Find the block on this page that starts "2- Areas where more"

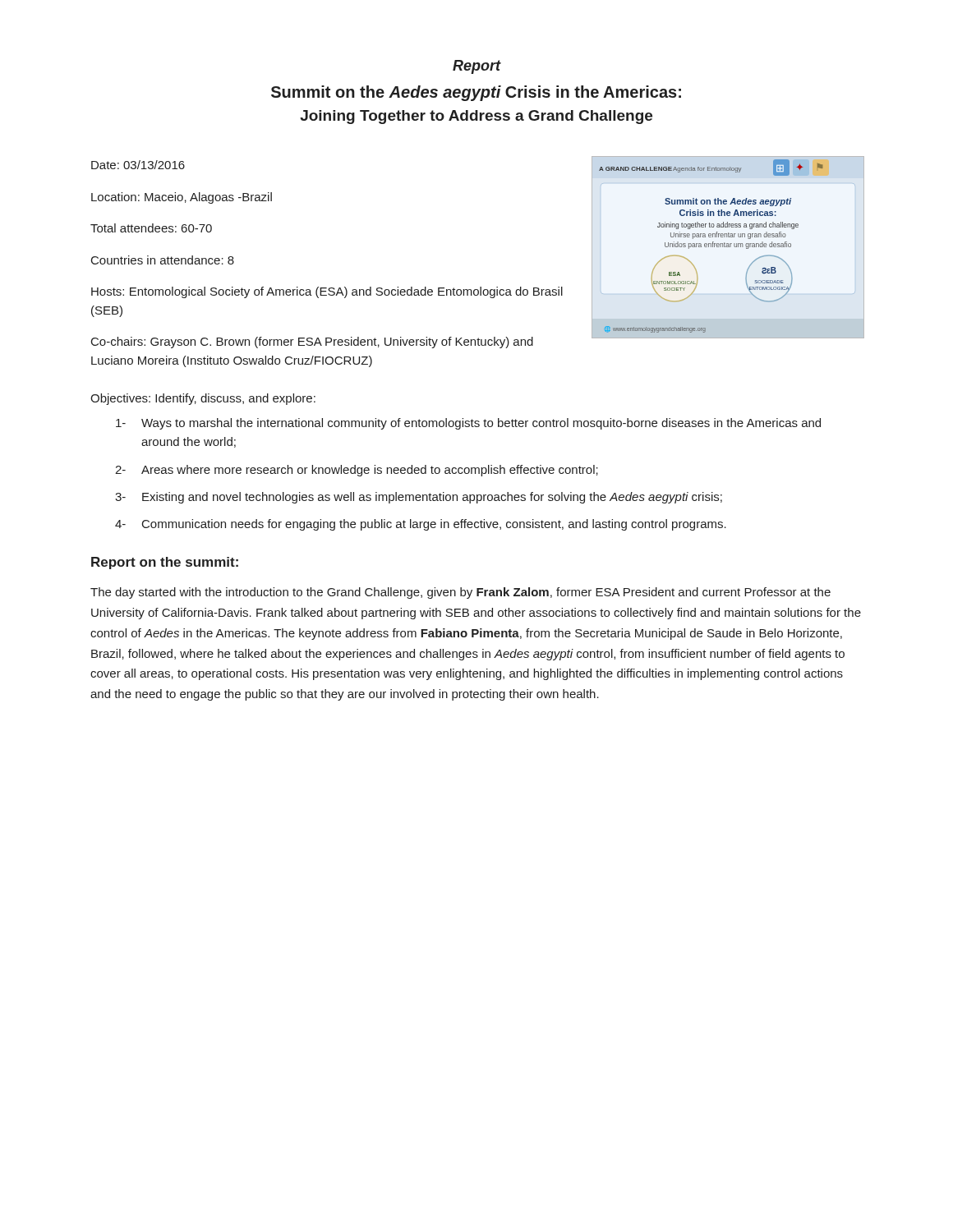[x=489, y=469]
